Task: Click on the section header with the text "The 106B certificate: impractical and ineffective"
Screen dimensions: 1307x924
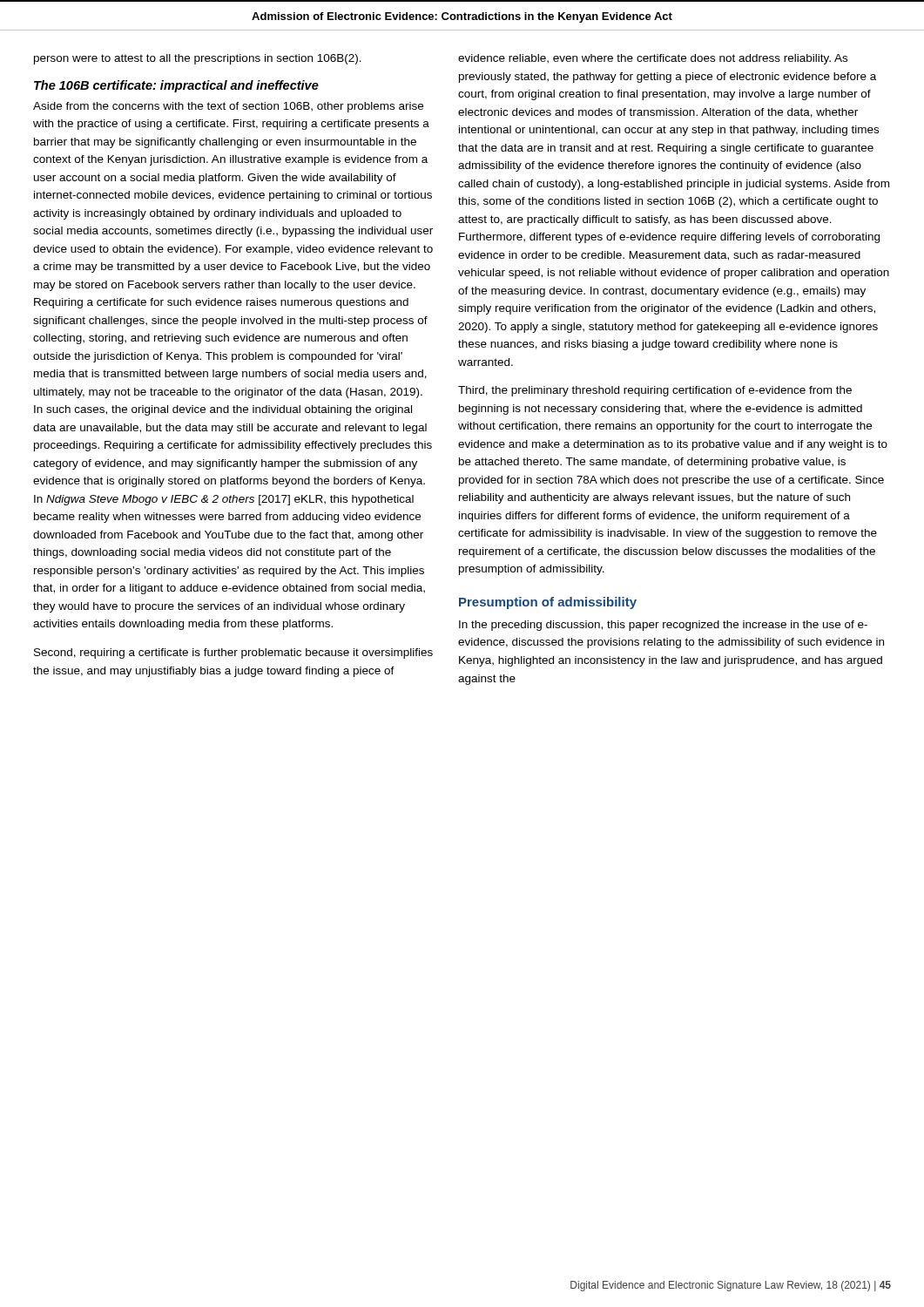Action: [x=176, y=85]
